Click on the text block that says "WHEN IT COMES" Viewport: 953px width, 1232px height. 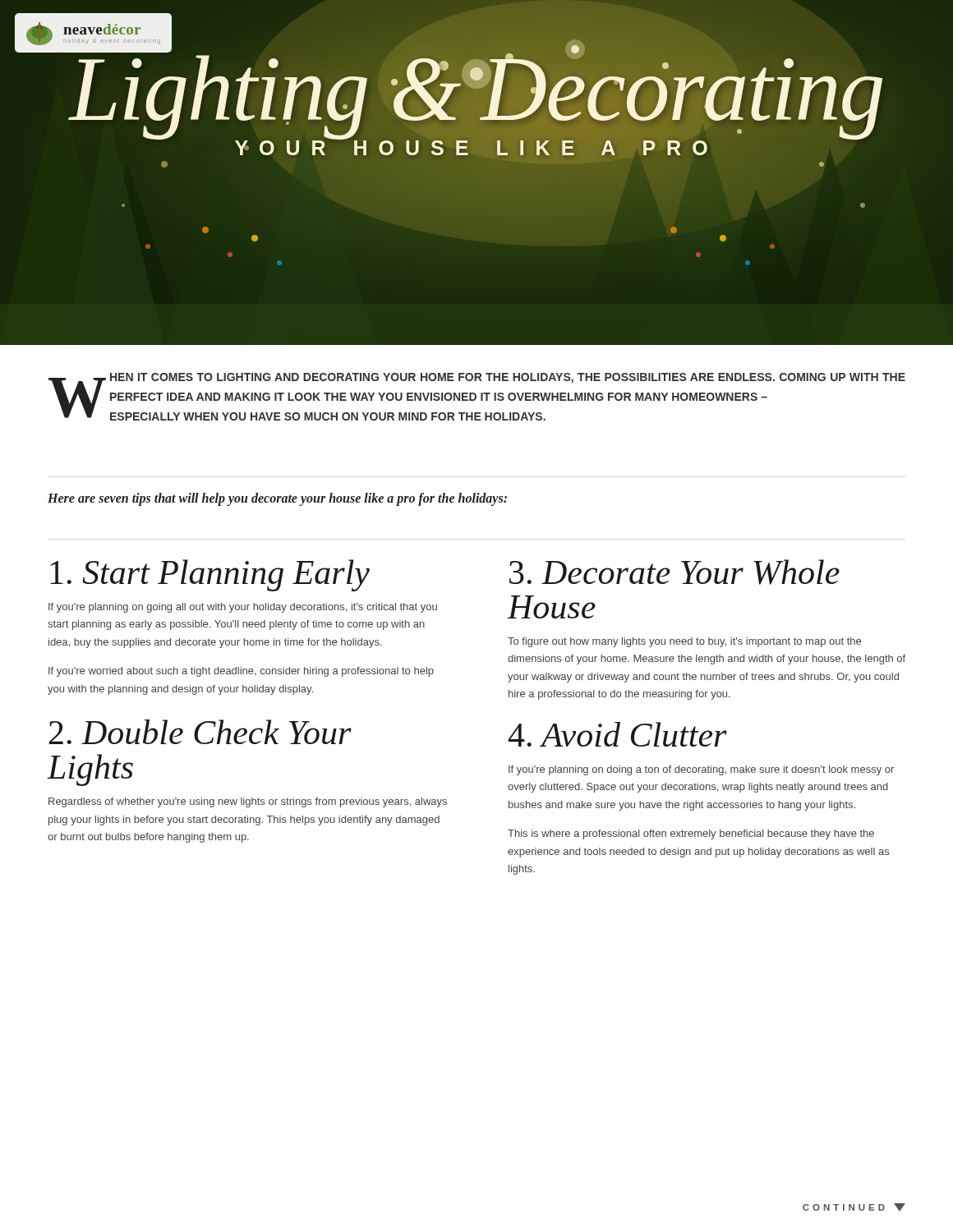[x=476, y=397]
